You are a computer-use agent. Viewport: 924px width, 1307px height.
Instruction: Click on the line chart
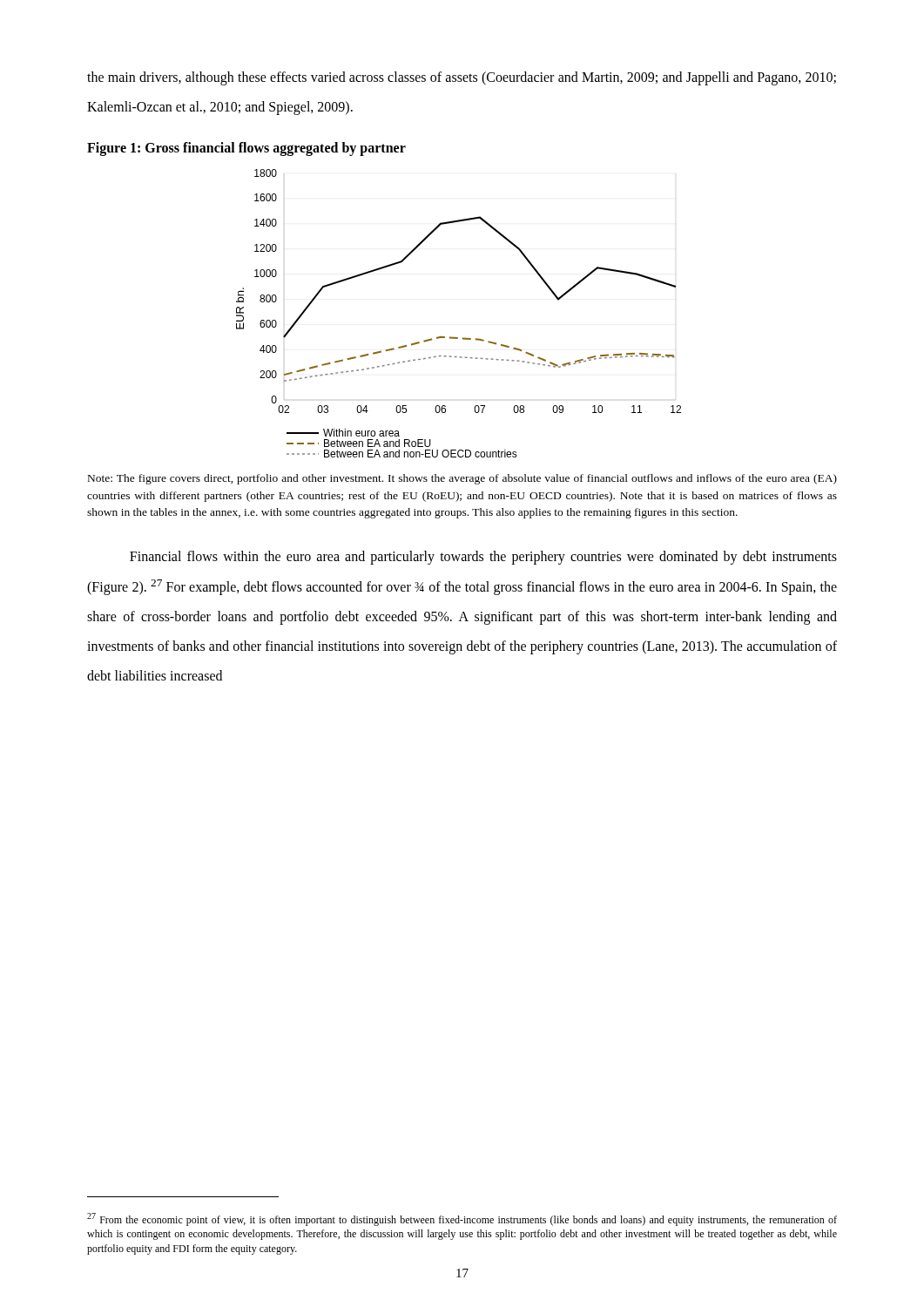point(462,313)
